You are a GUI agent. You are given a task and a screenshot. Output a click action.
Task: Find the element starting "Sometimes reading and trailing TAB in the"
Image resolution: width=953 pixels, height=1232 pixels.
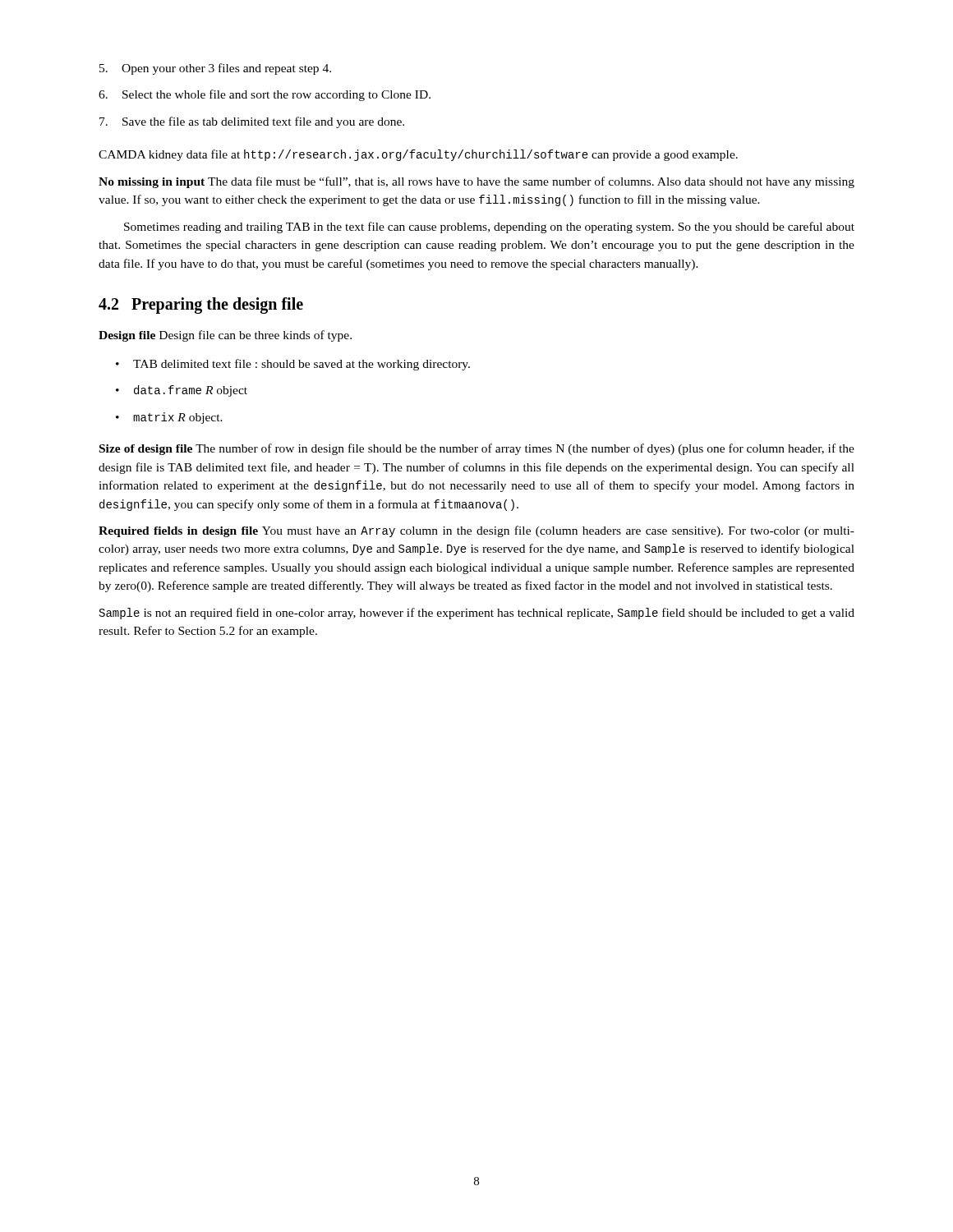pyautogui.click(x=476, y=245)
